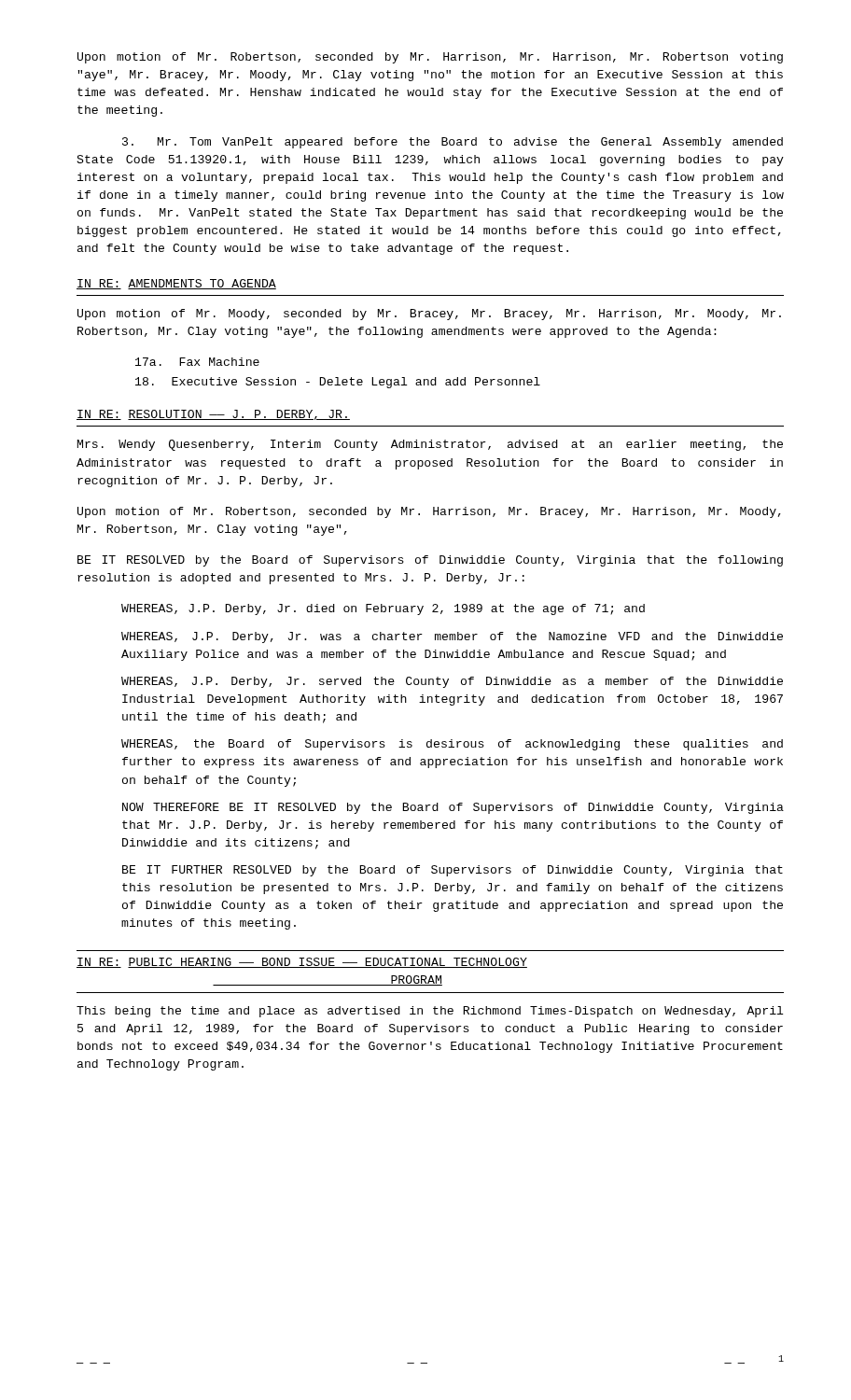The image size is (851, 1400).
Task: Find the text starting "WHEREAS, the Board of Supervisors is desirous"
Action: pos(453,762)
